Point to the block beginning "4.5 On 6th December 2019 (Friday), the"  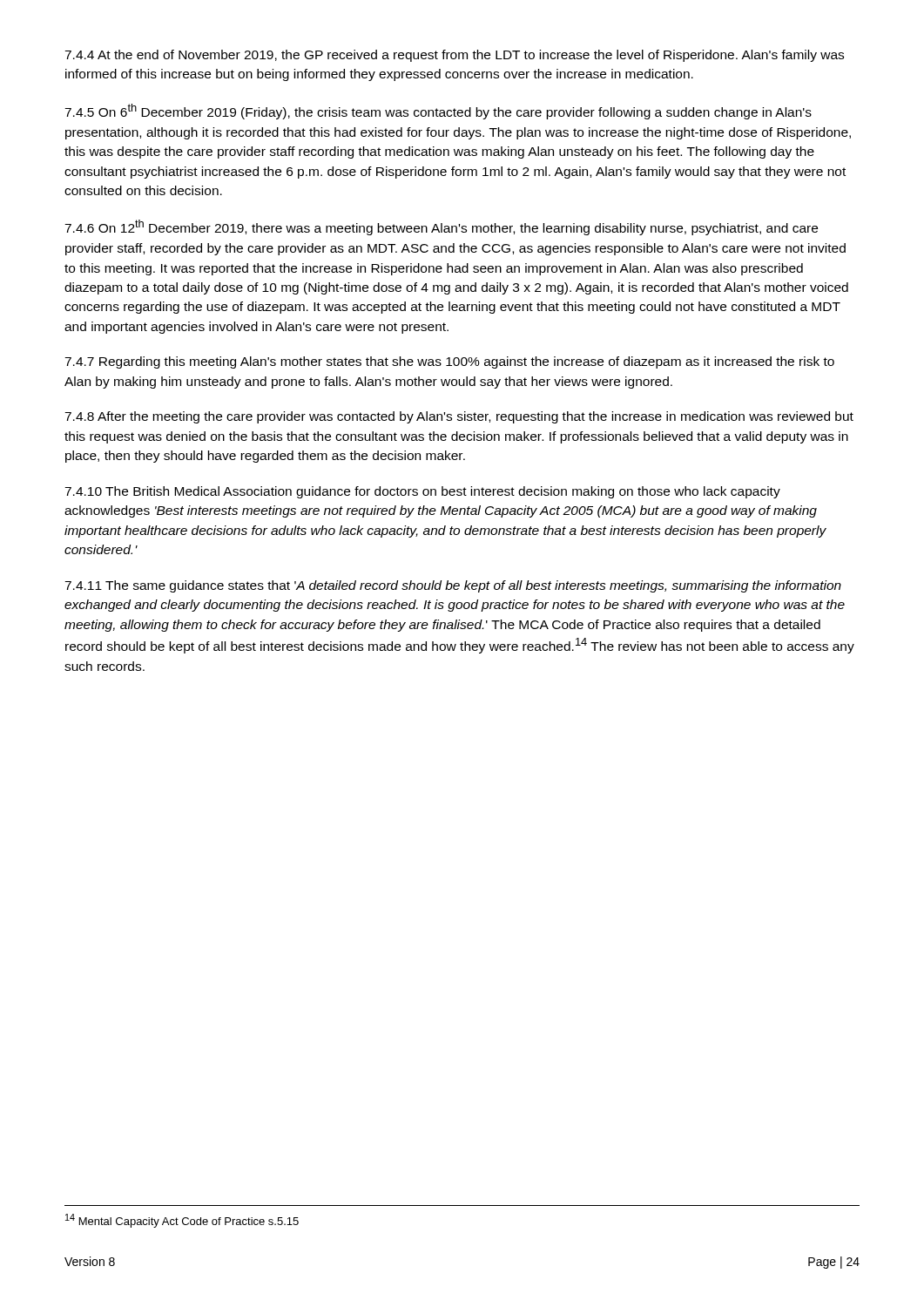[458, 149]
